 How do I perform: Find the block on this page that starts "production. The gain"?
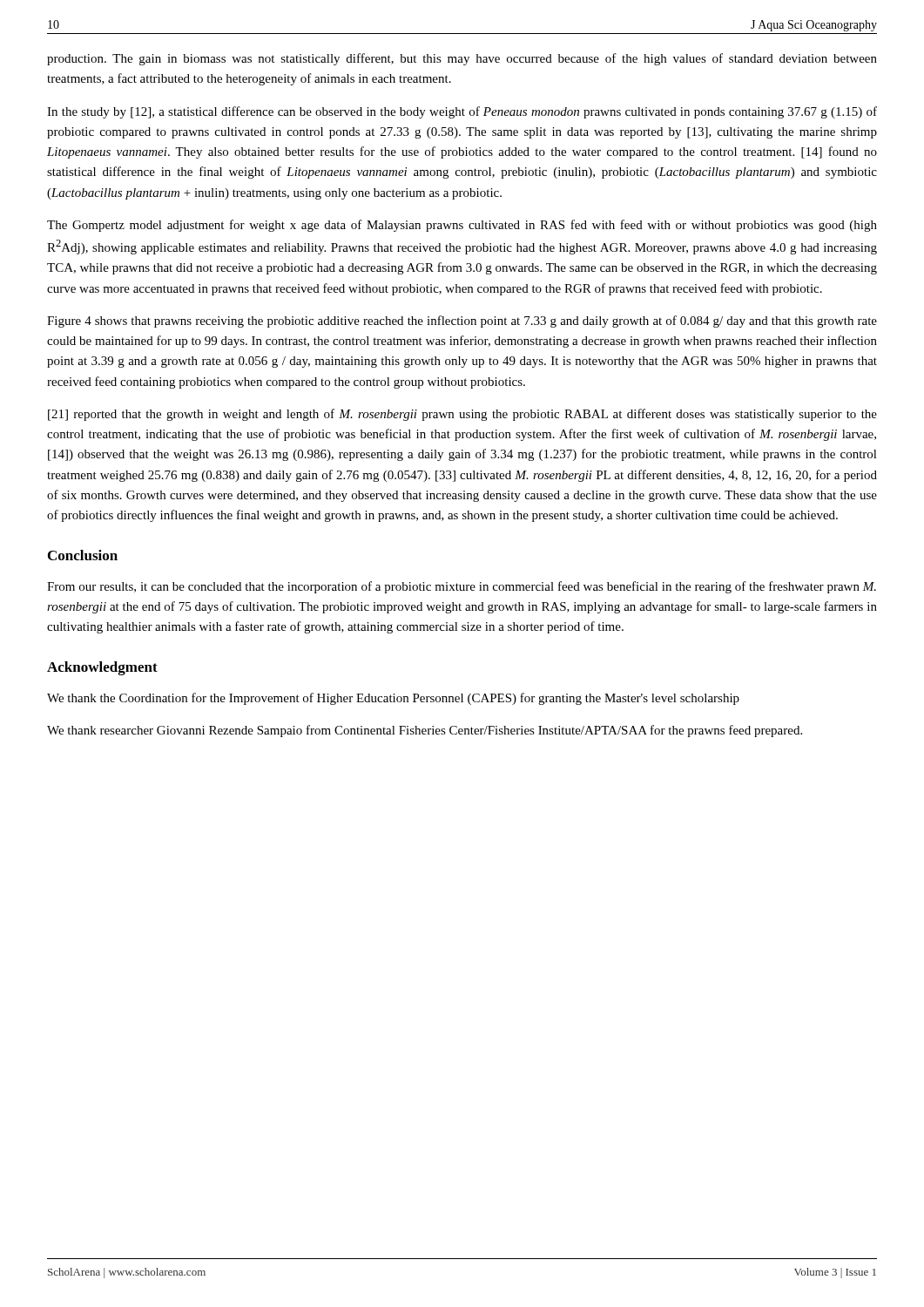462,68
